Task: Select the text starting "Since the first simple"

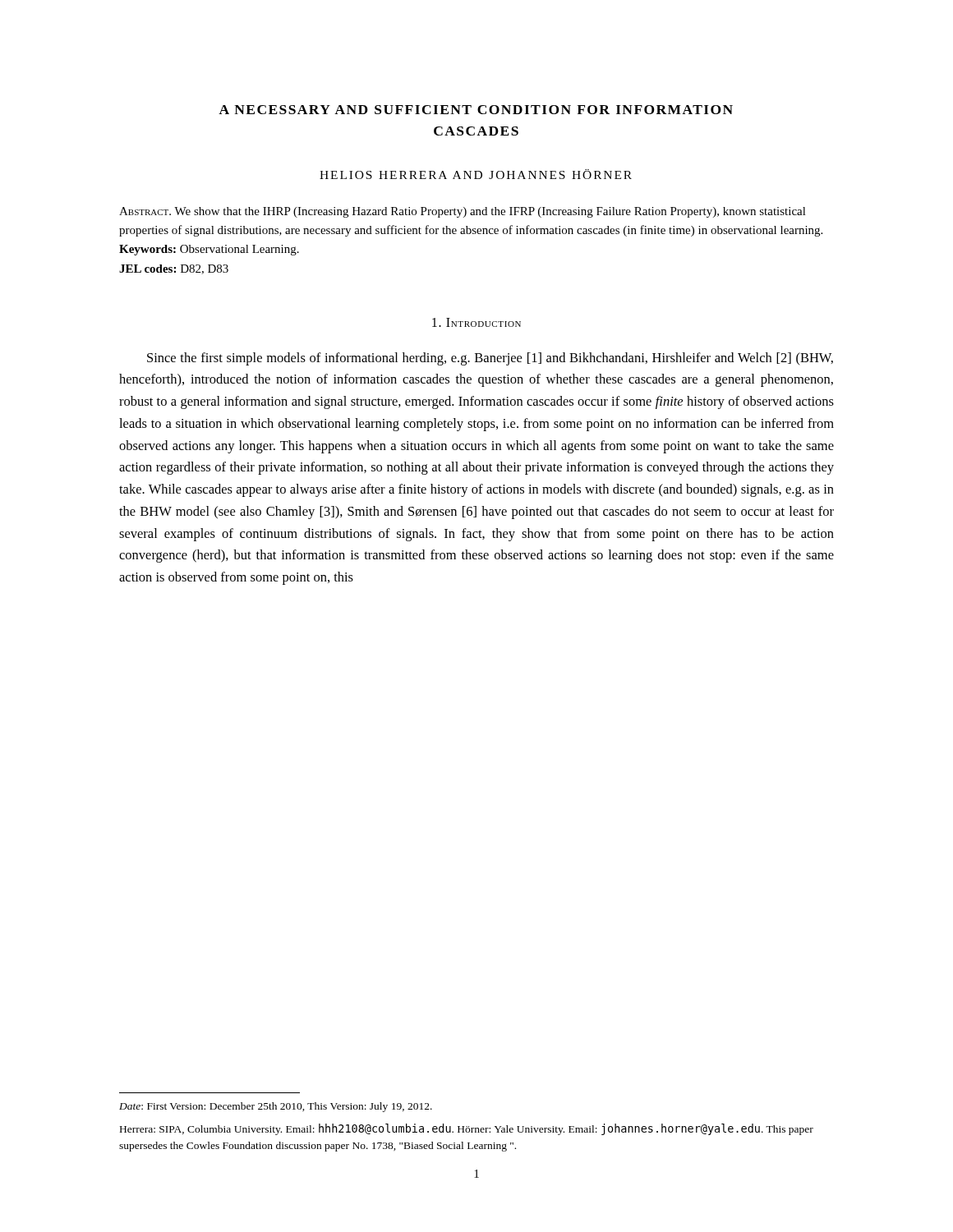Action: [476, 467]
